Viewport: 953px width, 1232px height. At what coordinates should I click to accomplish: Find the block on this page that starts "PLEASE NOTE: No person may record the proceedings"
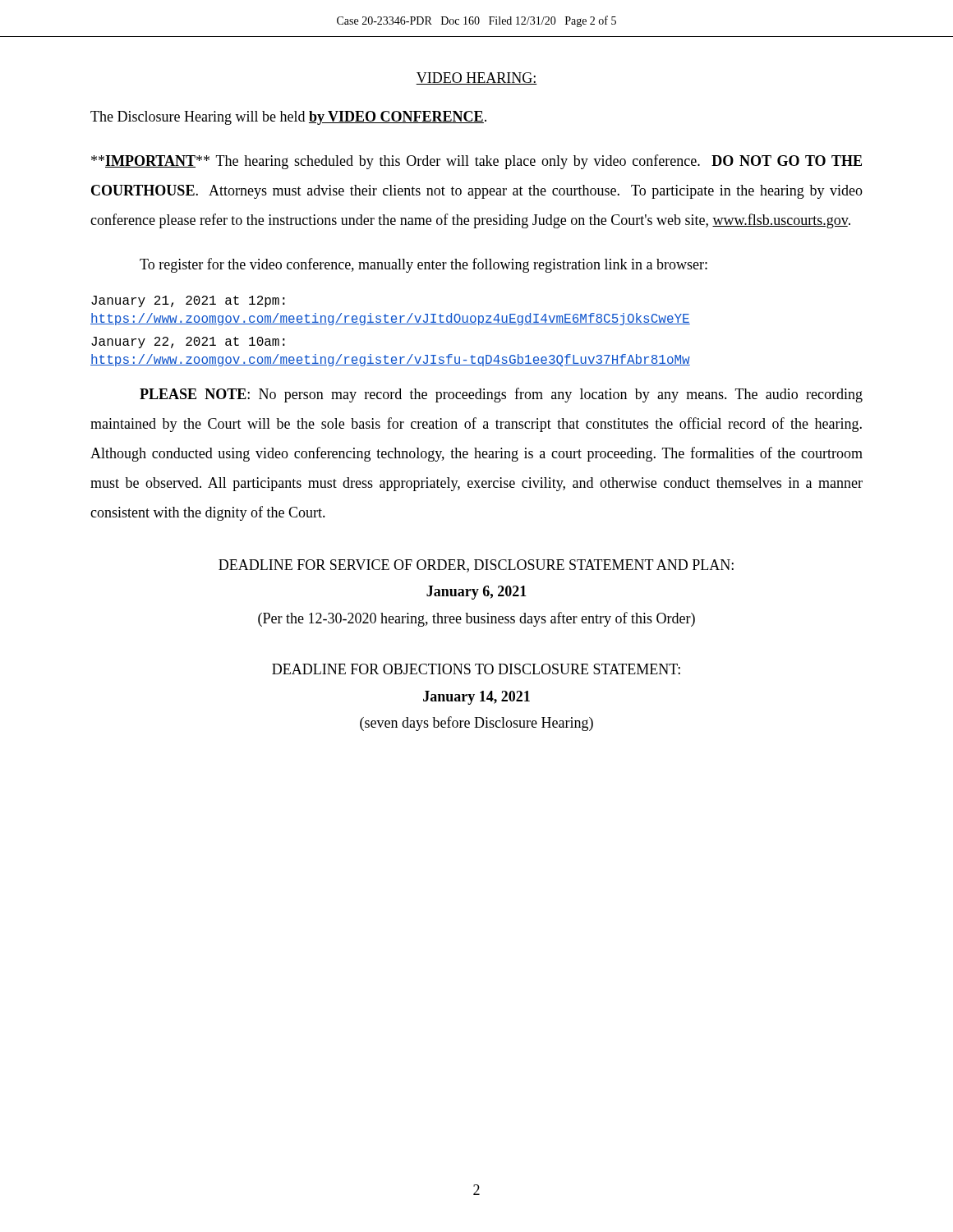pos(476,453)
